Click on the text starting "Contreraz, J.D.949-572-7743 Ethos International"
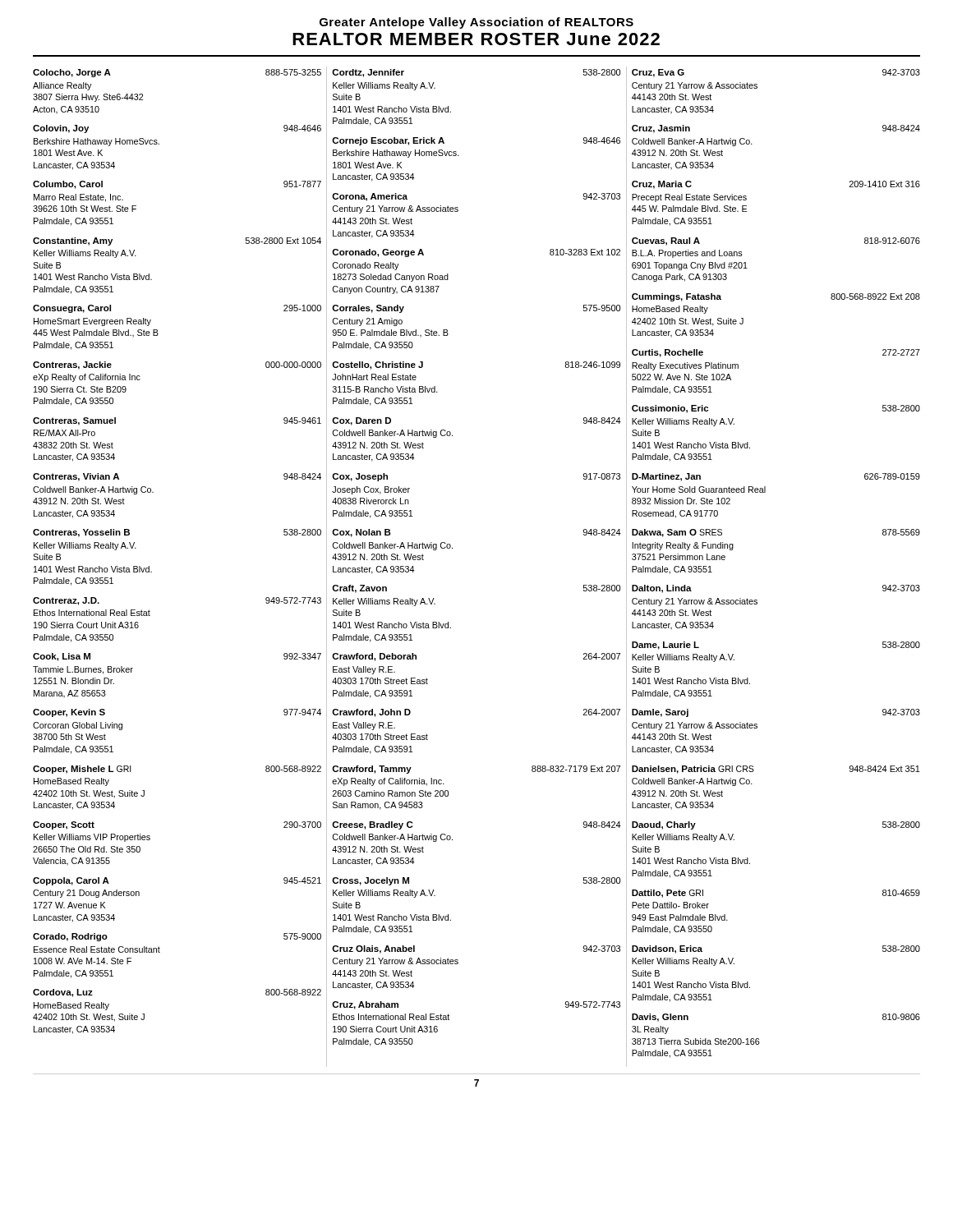Image resolution: width=953 pixels, height=1232 pixels. click(68, 601)
